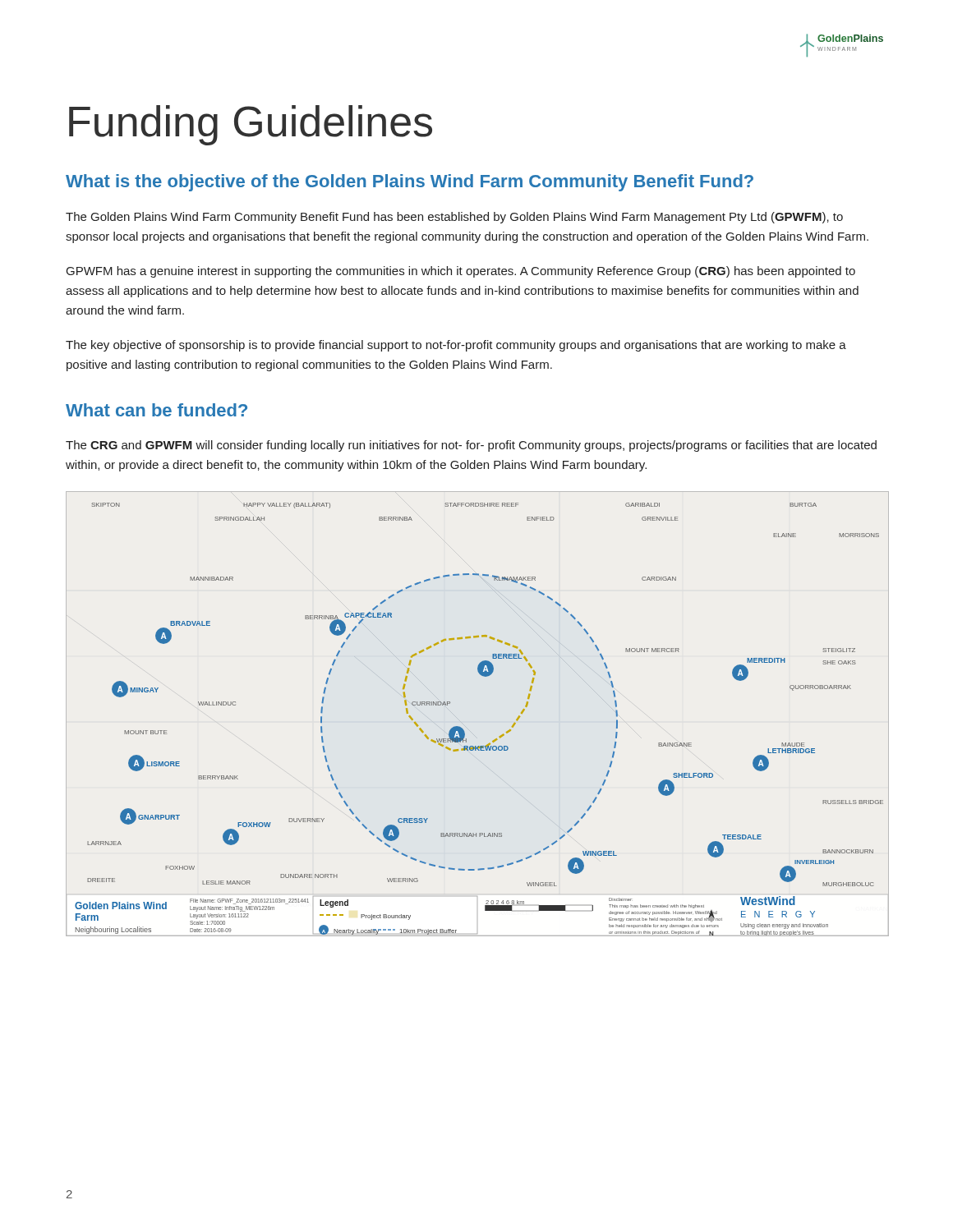The height and width of the screenshot is (1232, 953).
Task: Find the block starting "The CRG and GPWFM"
Action: pos(476,455)
